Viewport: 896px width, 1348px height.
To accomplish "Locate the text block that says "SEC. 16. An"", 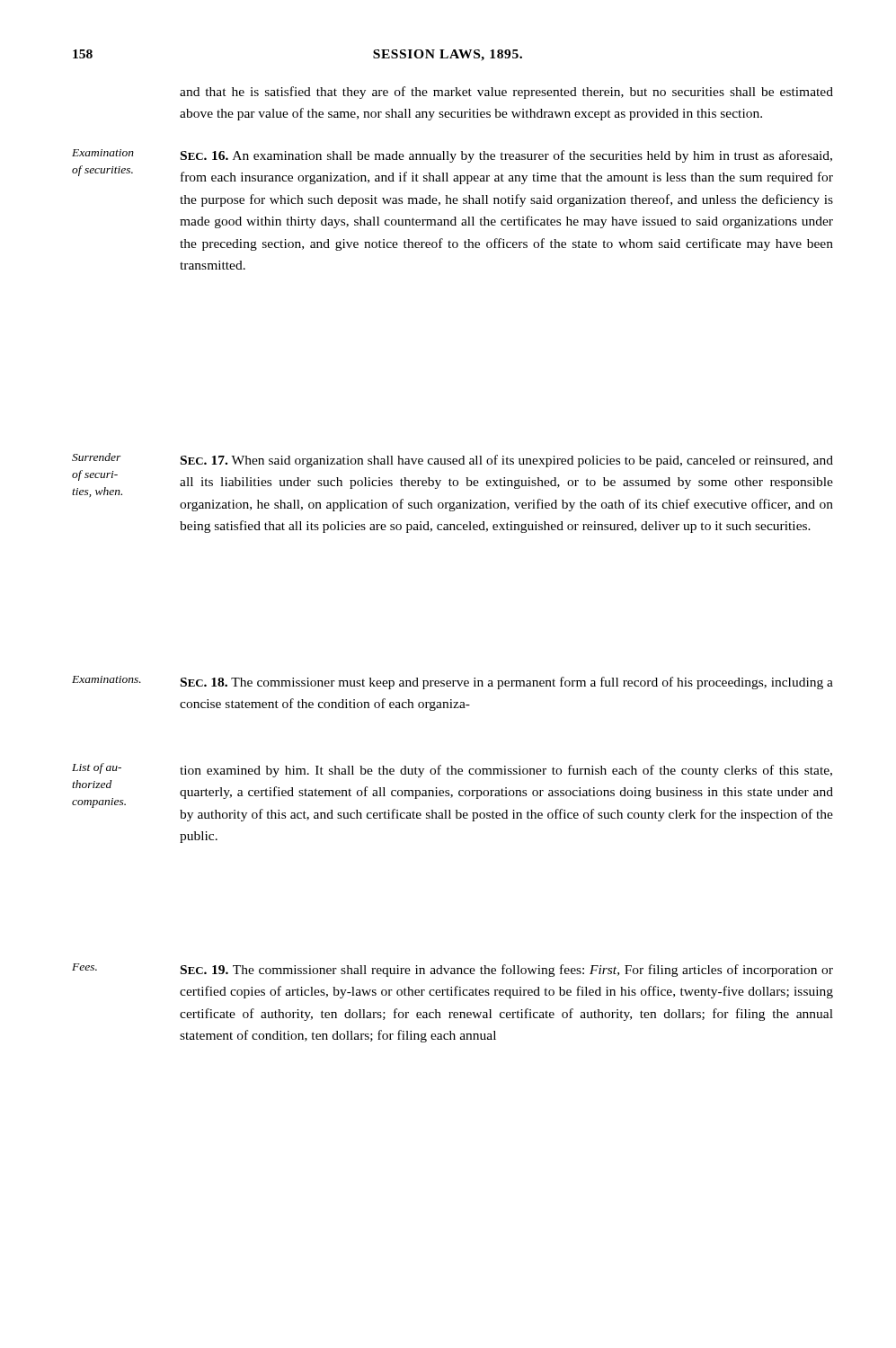I will click(506, 210).
